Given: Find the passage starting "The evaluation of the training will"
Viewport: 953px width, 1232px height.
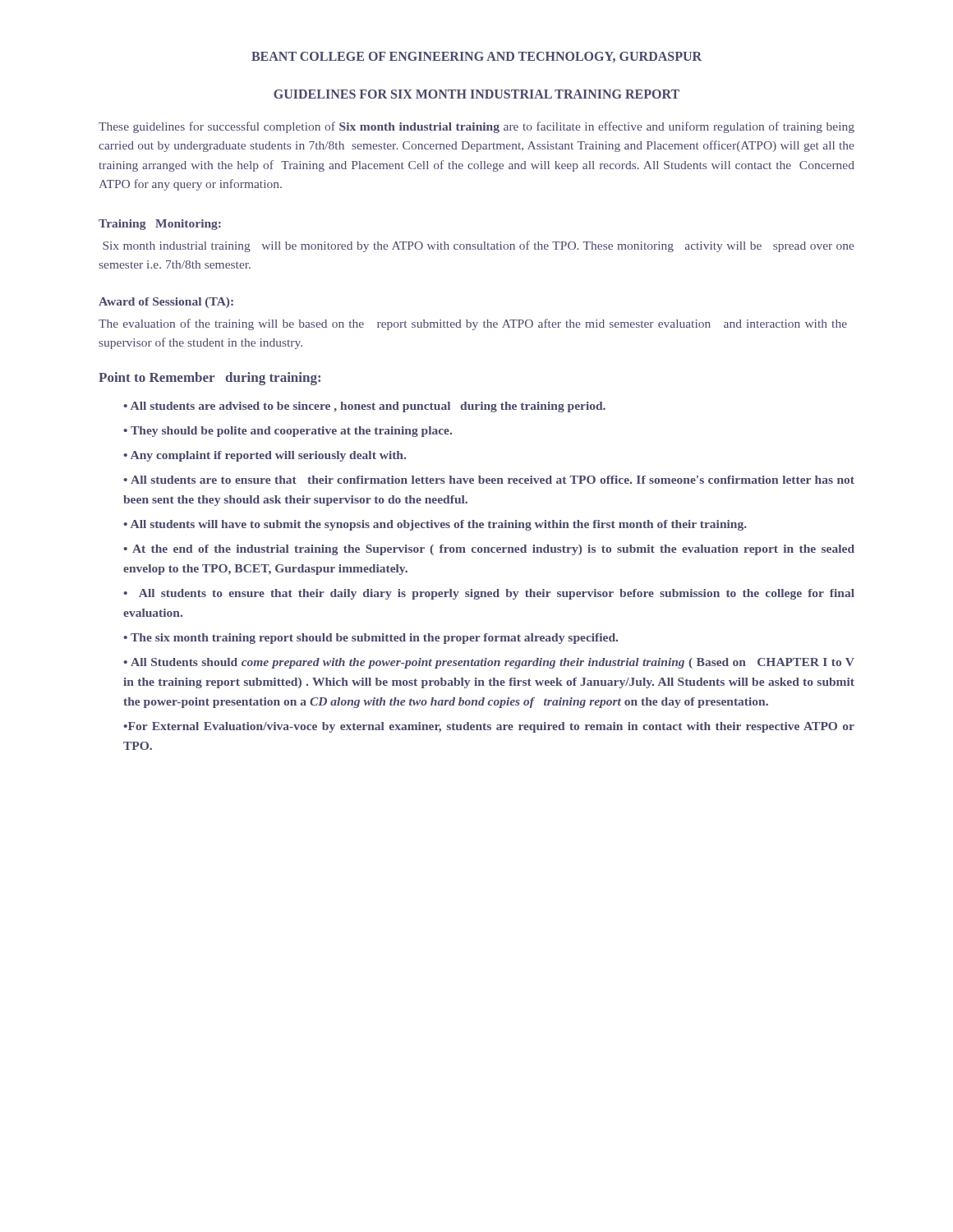Looking at the screenshot, I should pos(476,332).
